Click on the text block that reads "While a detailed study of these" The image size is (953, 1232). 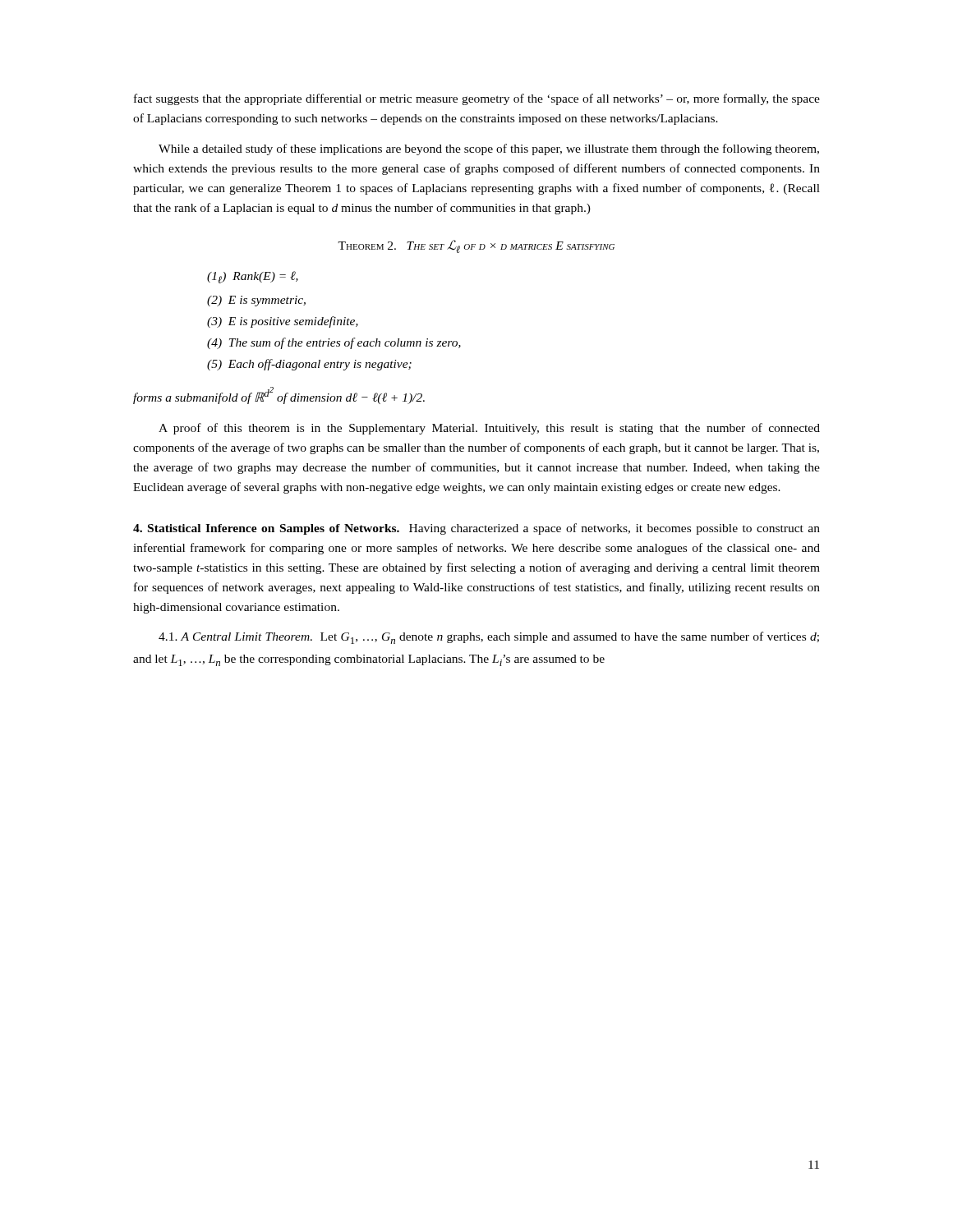coord(476,178)
